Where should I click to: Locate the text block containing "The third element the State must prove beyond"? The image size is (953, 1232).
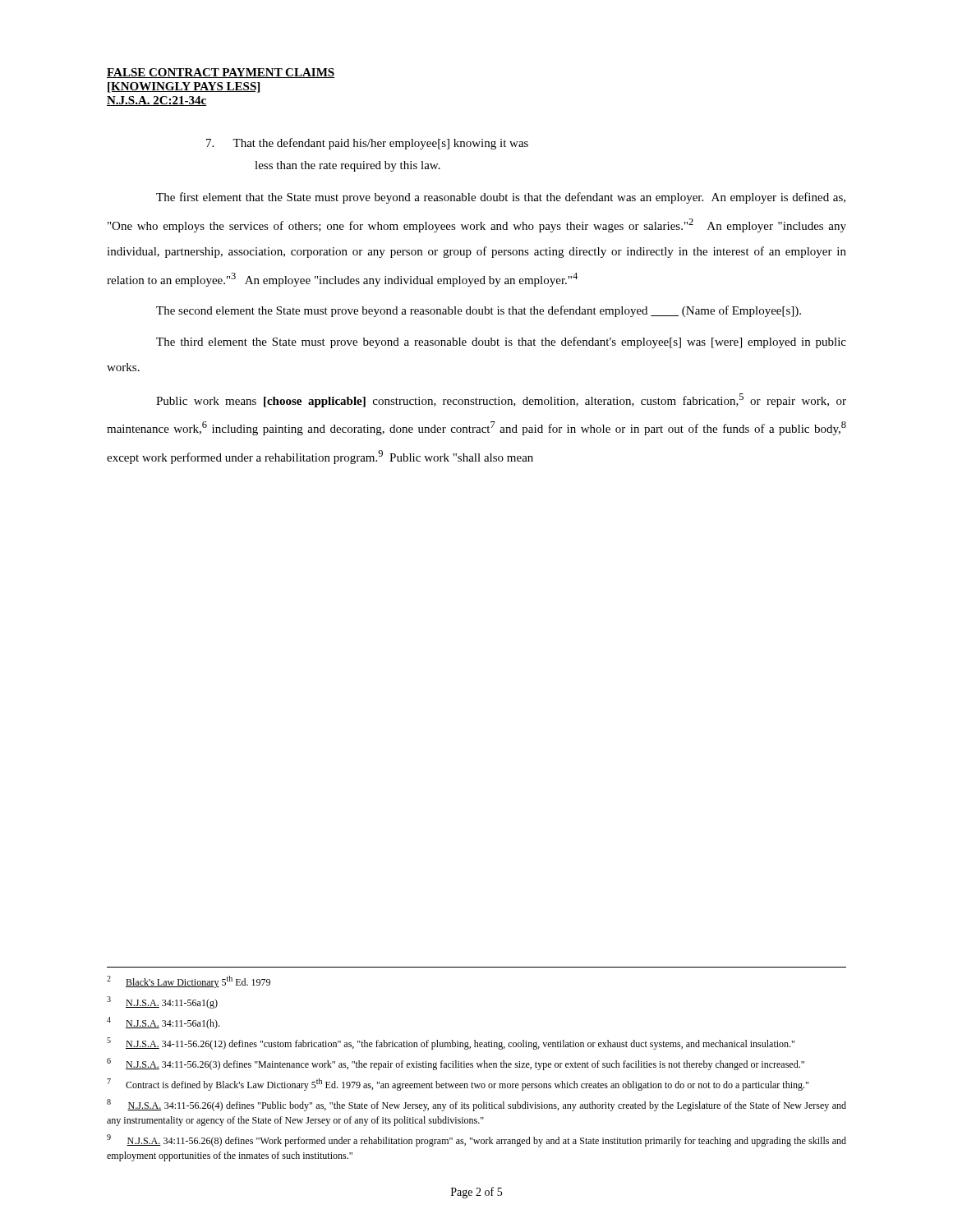(x=476, y=354)
